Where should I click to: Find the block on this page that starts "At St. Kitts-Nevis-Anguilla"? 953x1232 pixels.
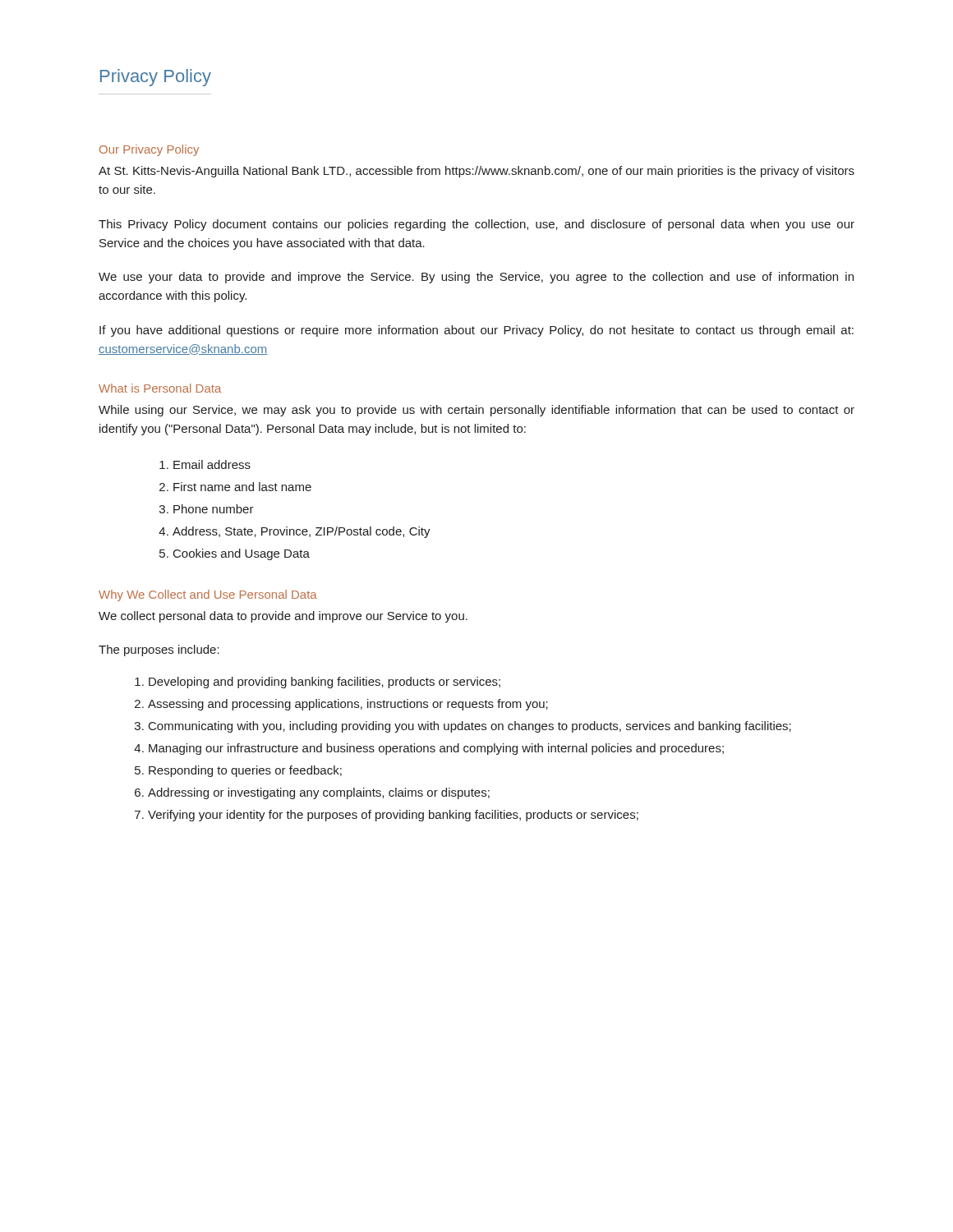(476, 180)
